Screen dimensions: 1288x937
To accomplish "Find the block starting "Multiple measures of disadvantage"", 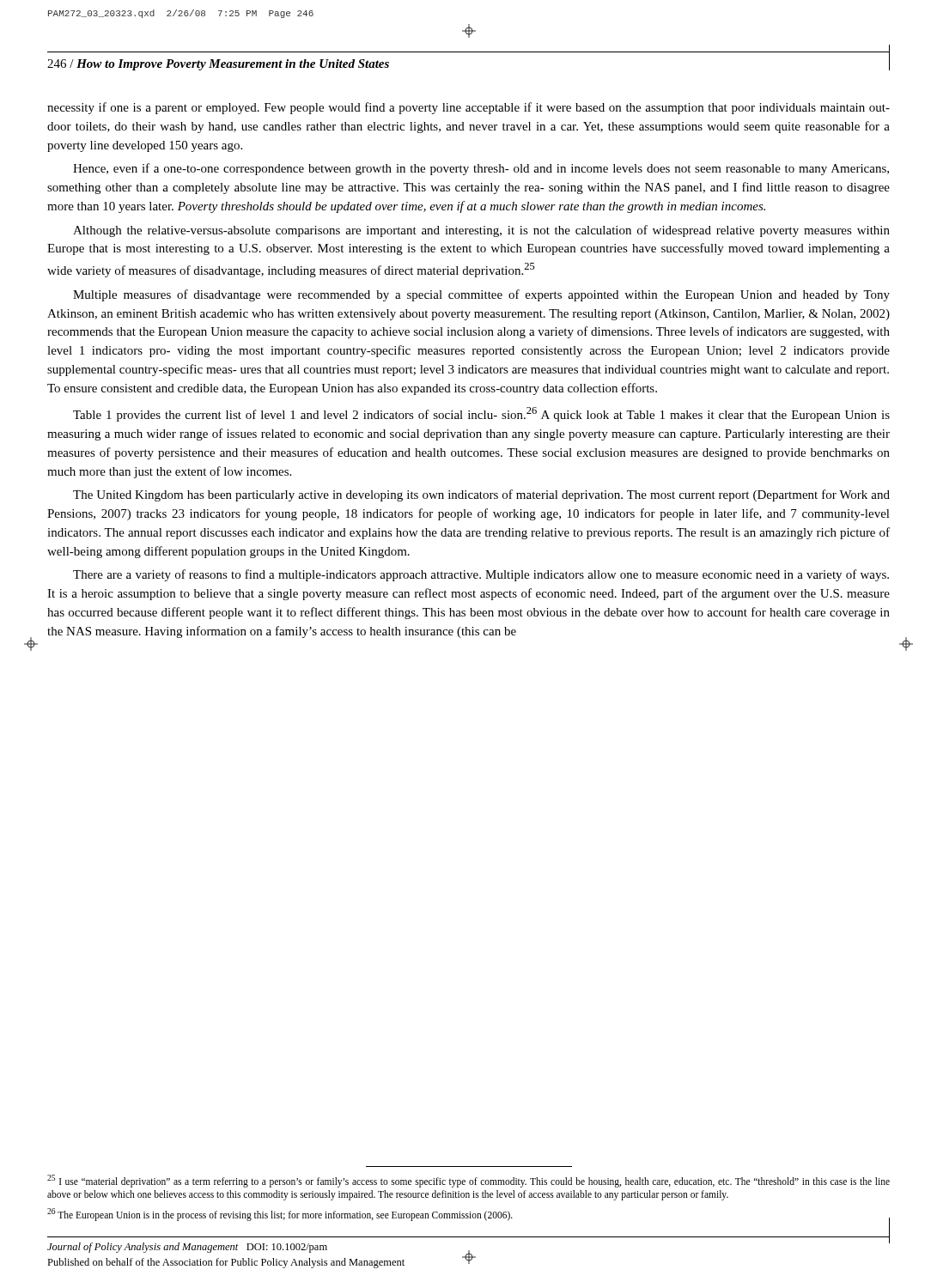I will coord(468,342).
